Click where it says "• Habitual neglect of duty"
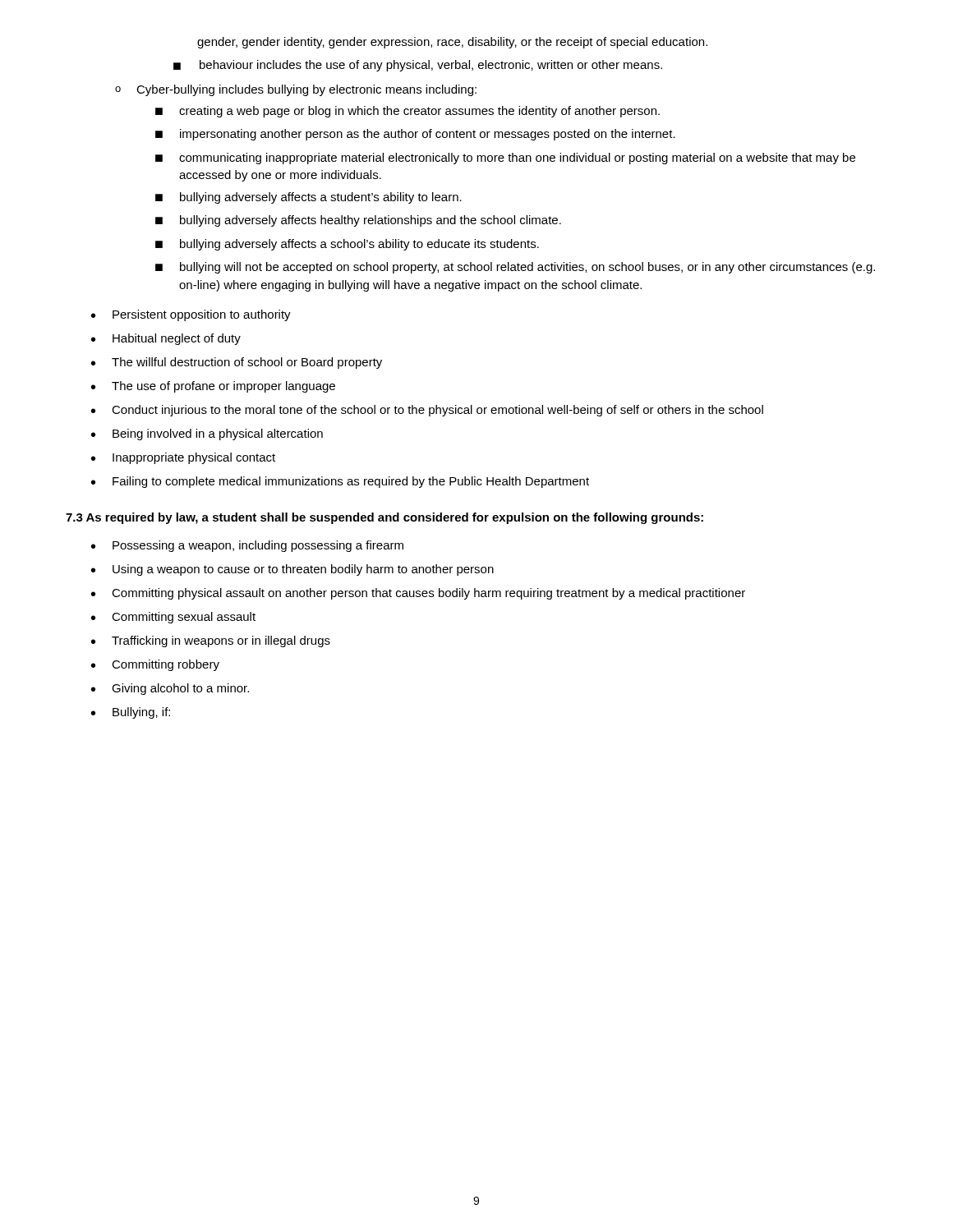The height and width of the screenshot is (1232, 953). click(x=165, y=339)
